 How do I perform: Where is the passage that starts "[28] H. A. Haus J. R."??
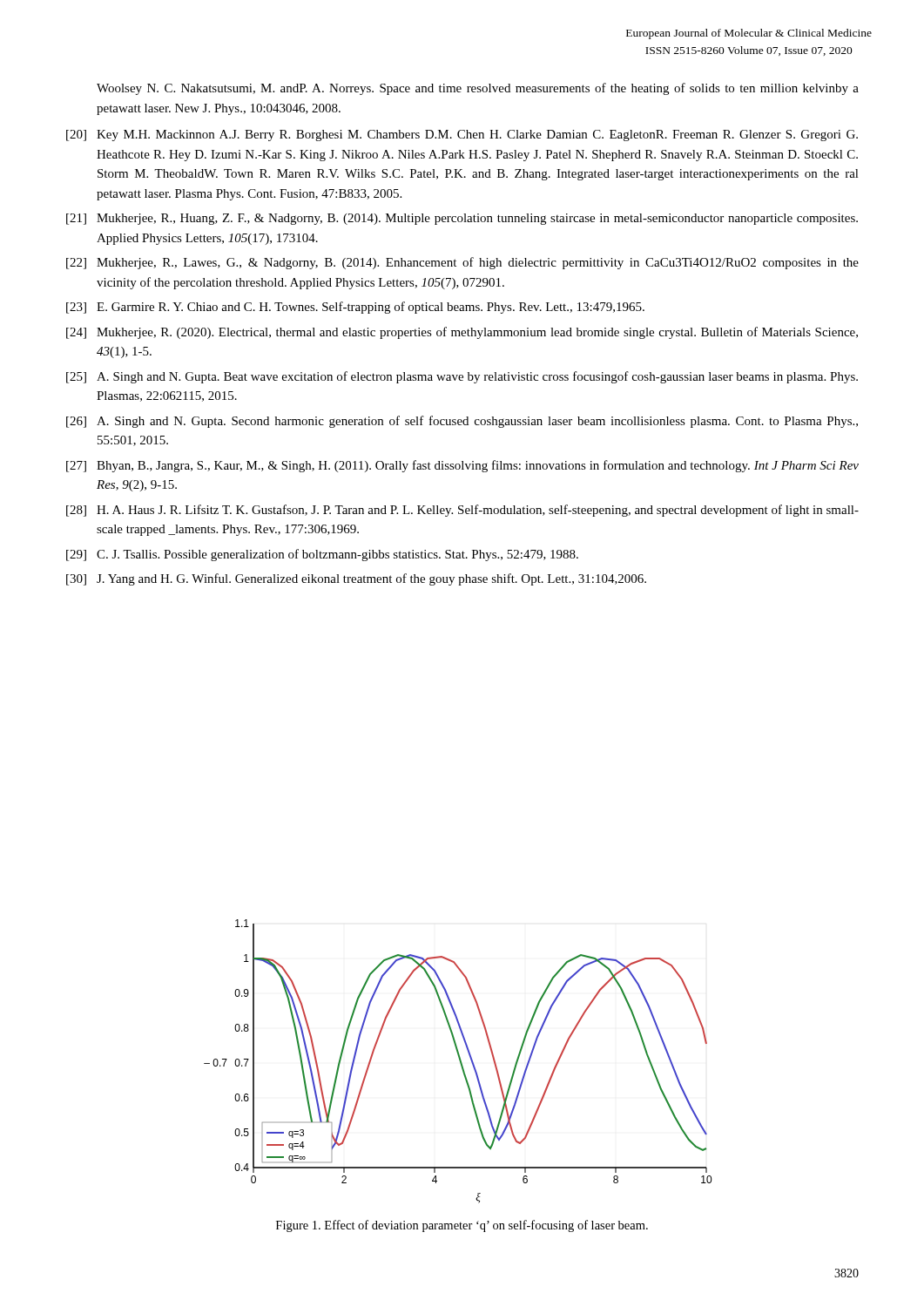click(x=462, y=519)
